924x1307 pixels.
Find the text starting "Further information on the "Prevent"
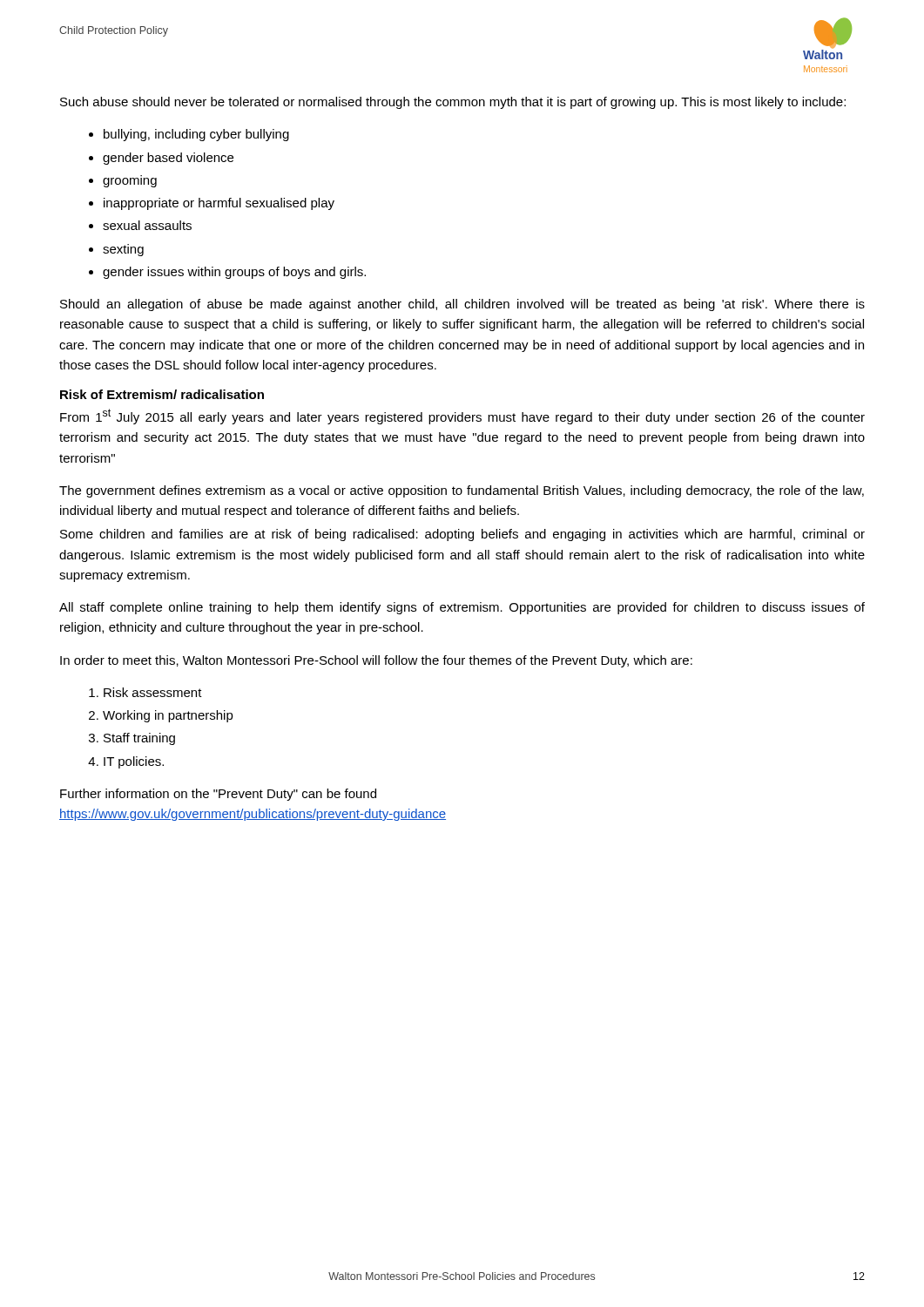253,803
